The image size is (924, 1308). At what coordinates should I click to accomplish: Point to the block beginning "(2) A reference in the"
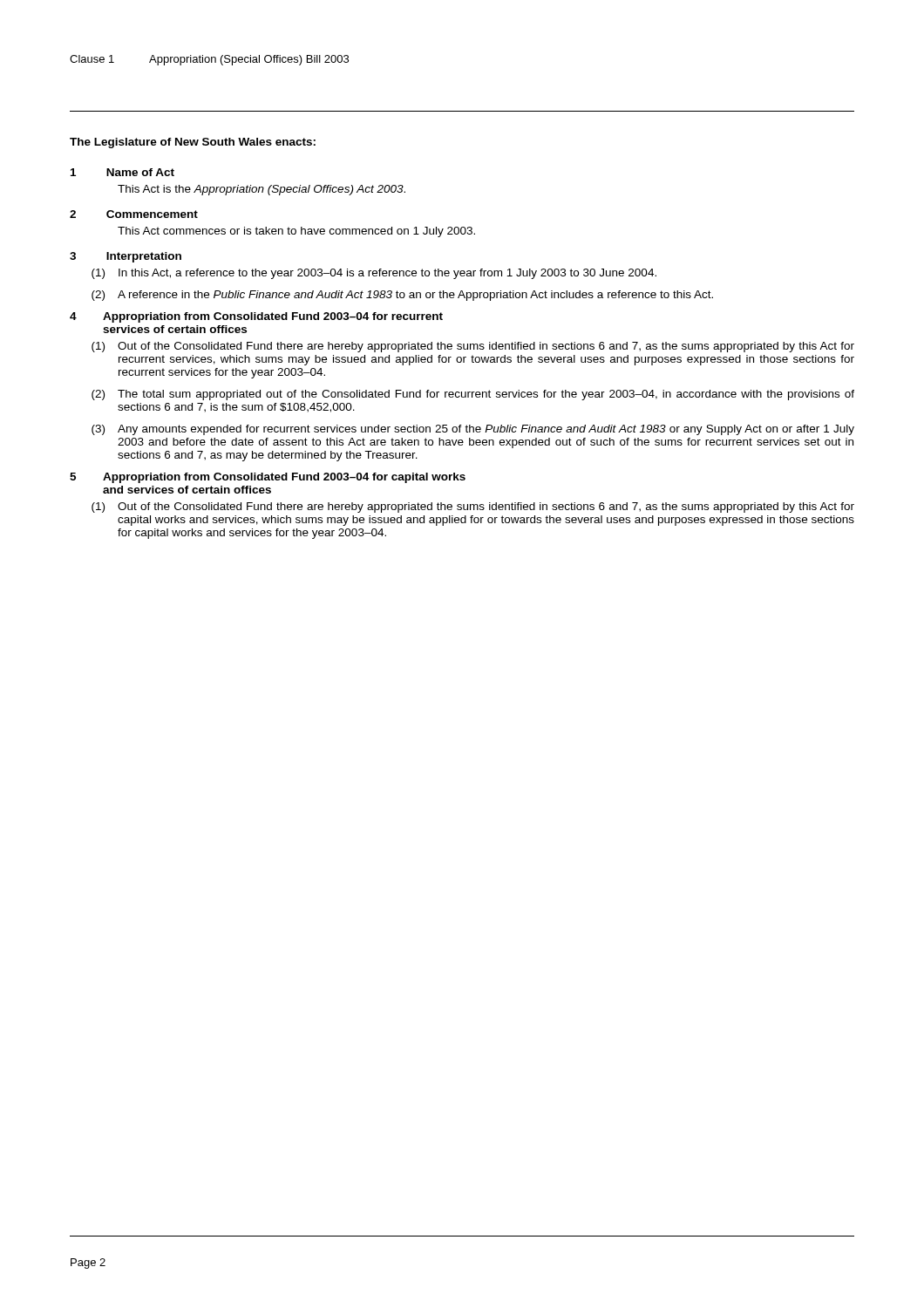pyautogui.click(x=462, y=294)
